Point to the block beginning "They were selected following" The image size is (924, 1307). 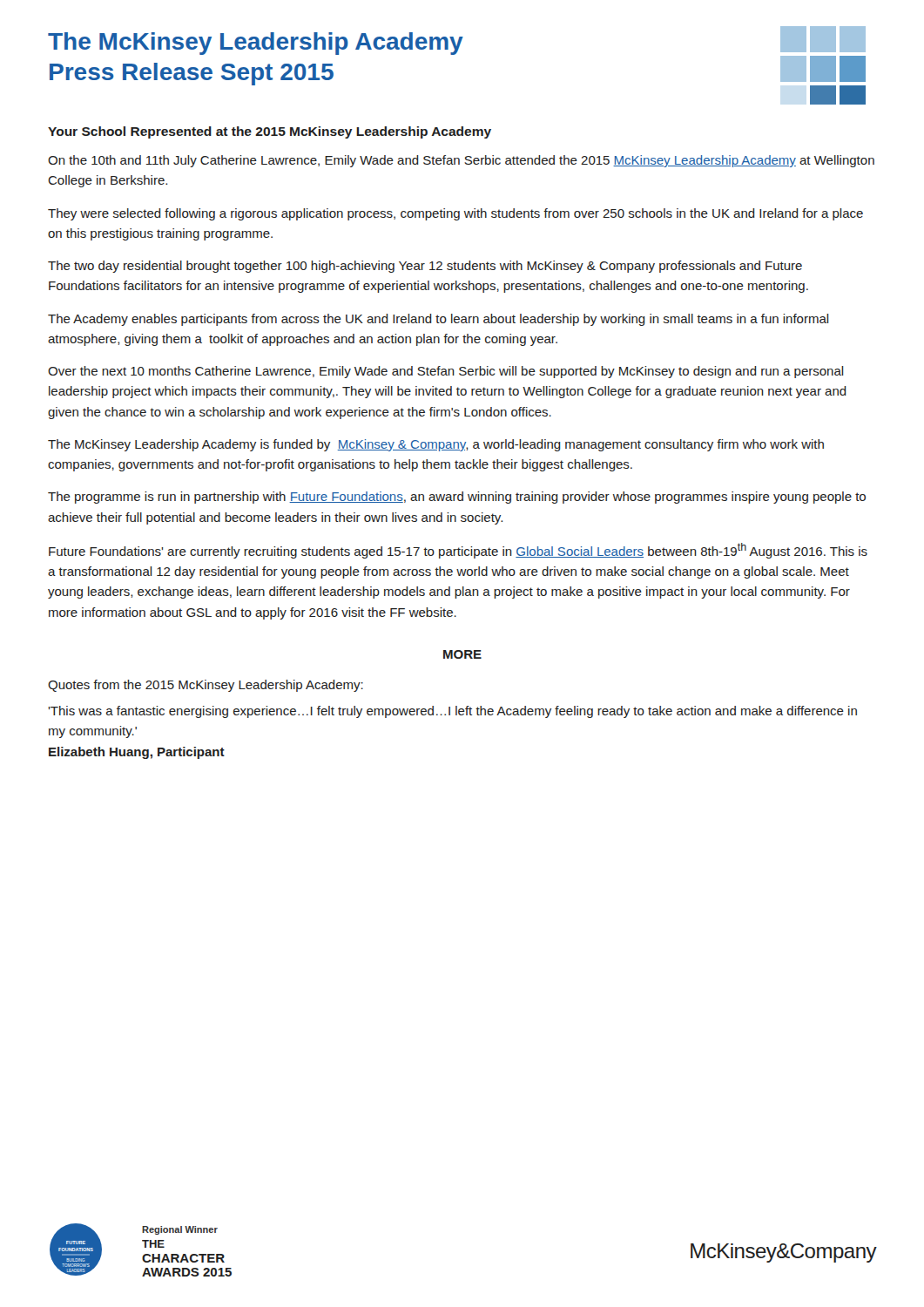point(456,223)
